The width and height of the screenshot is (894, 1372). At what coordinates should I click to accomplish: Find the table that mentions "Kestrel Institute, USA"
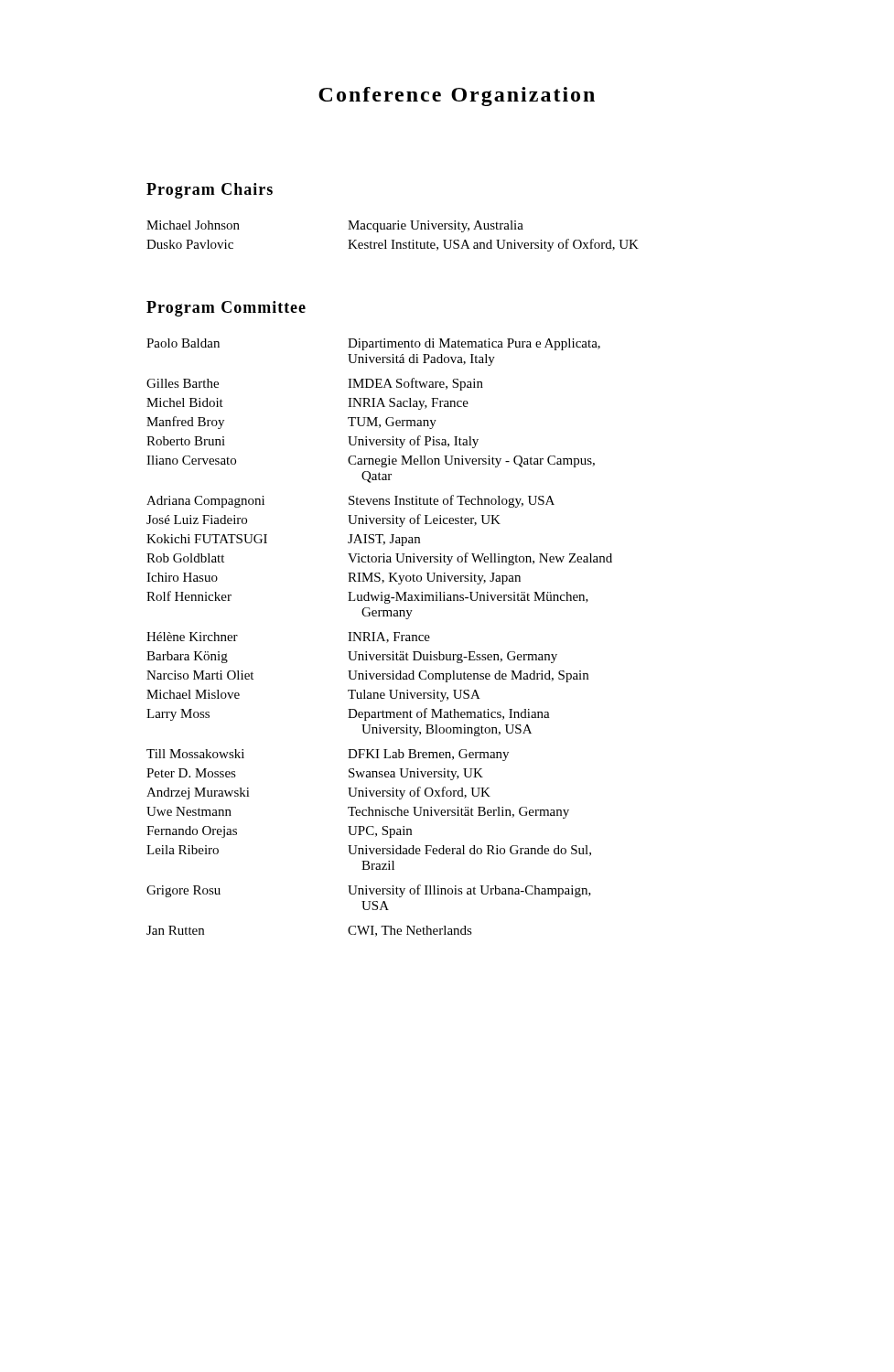coord(458,235)
